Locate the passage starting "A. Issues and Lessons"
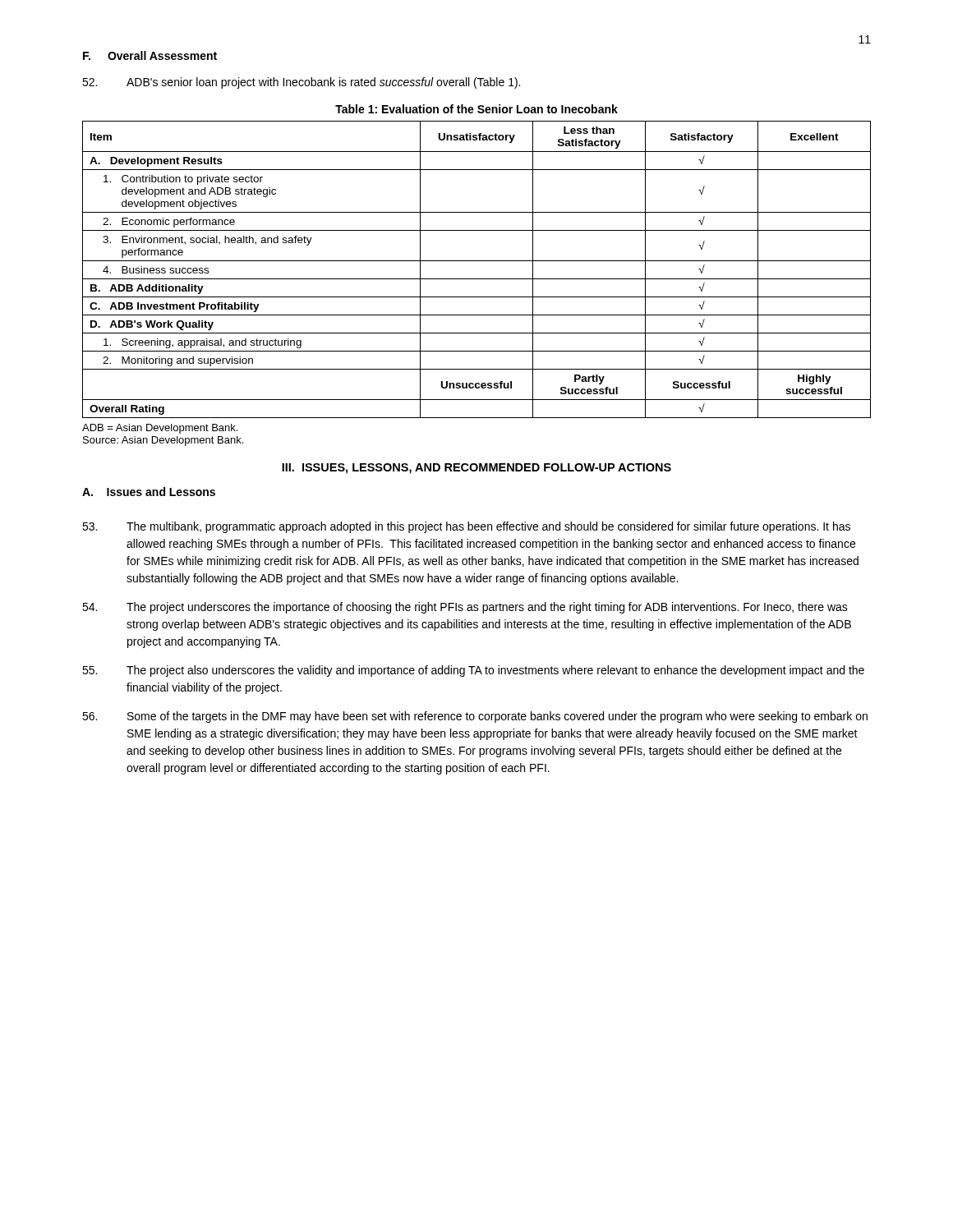953x1232 pixels. (x=149, y=492)
